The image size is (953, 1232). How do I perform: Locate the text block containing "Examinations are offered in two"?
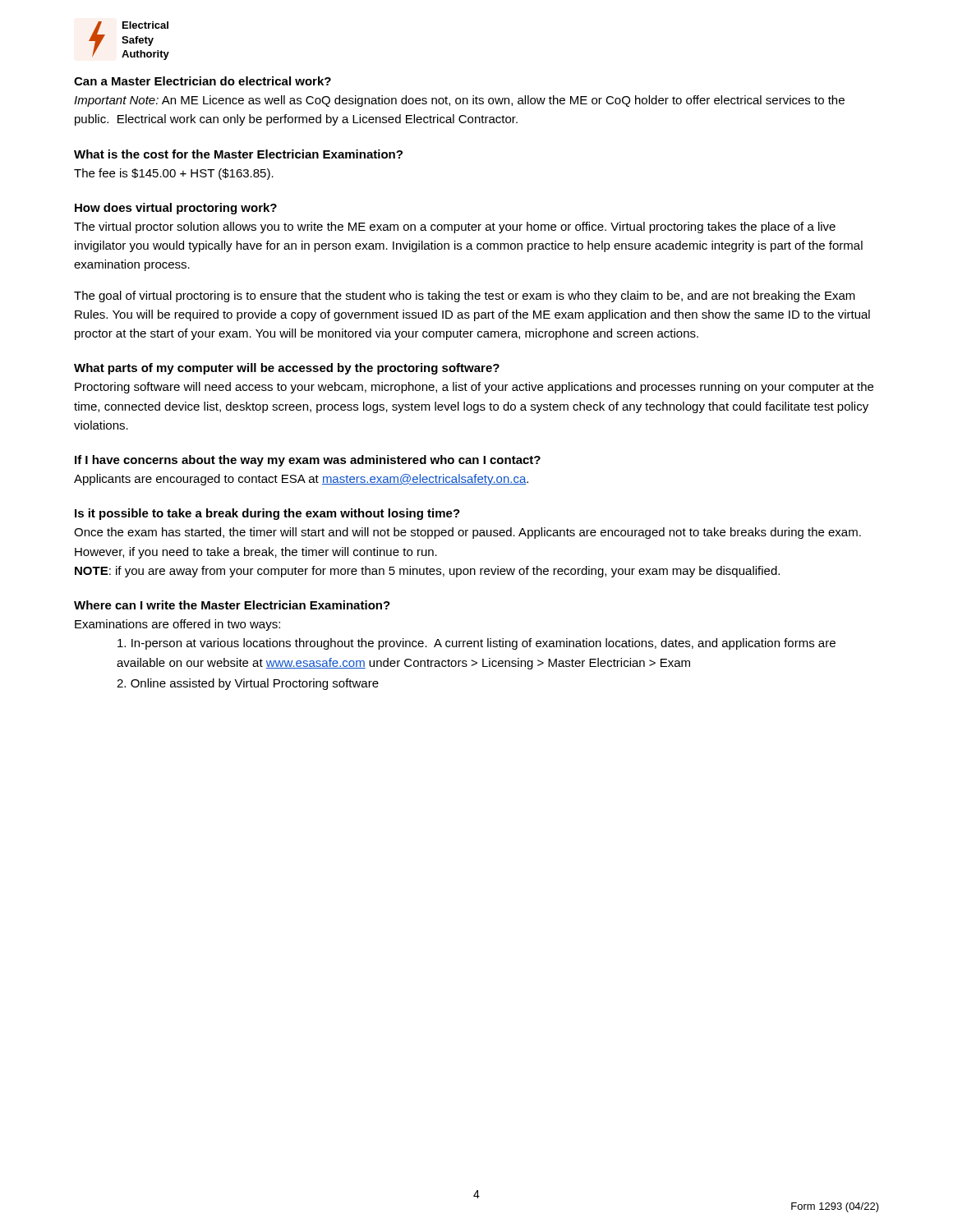(x=178, y=624)
